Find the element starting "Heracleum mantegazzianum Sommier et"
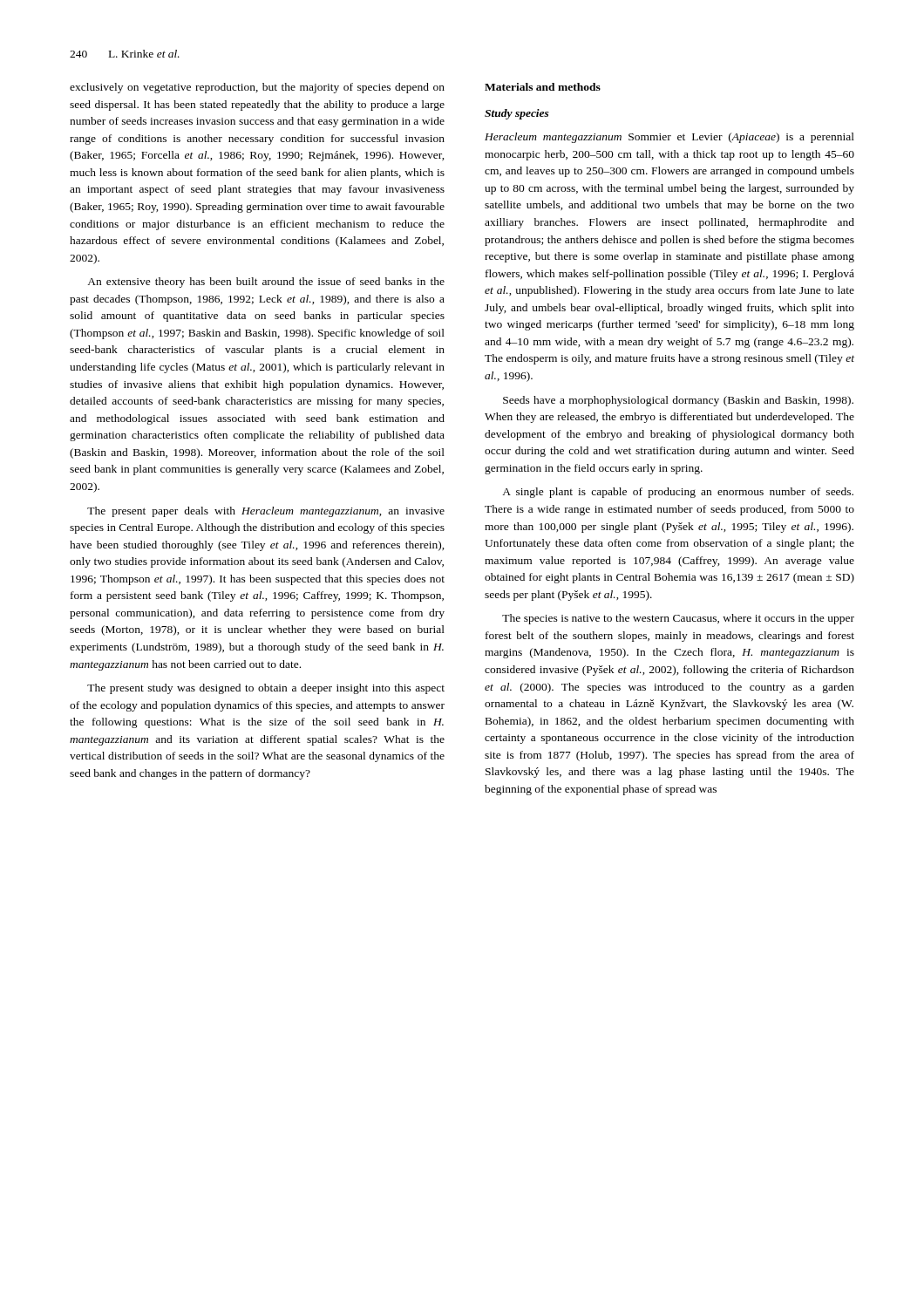The height and width of the screenshot is (1308, 924). 669,256
